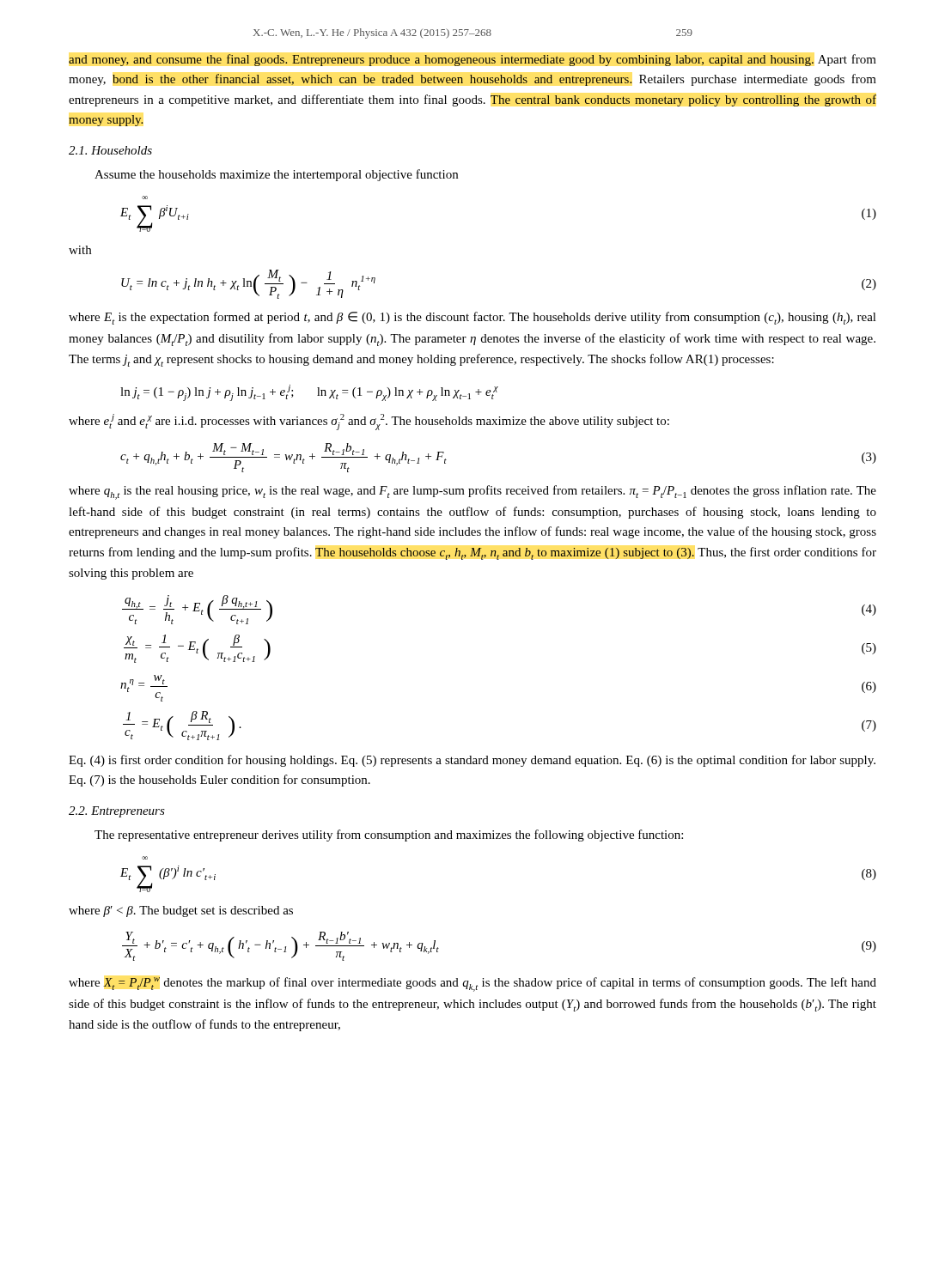The height and width of the screenshot is (1288, 945).
Task: Find the text block that reads "where qh,t is"
Action: click(x=472, y=532)
